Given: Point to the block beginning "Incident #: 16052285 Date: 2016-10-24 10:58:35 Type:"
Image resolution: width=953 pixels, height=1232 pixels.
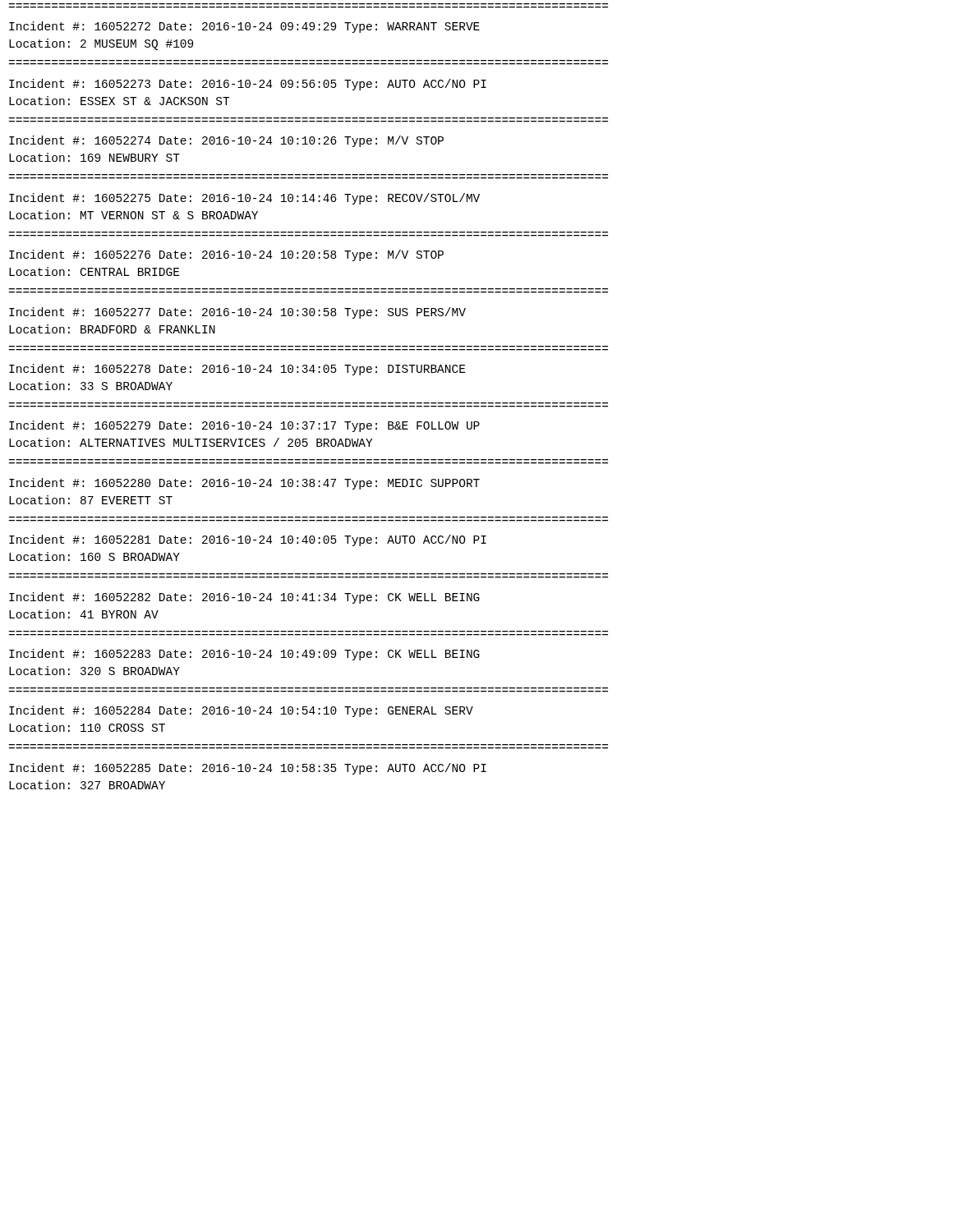Looking at the screenshot, I should (x=248, y=777).
